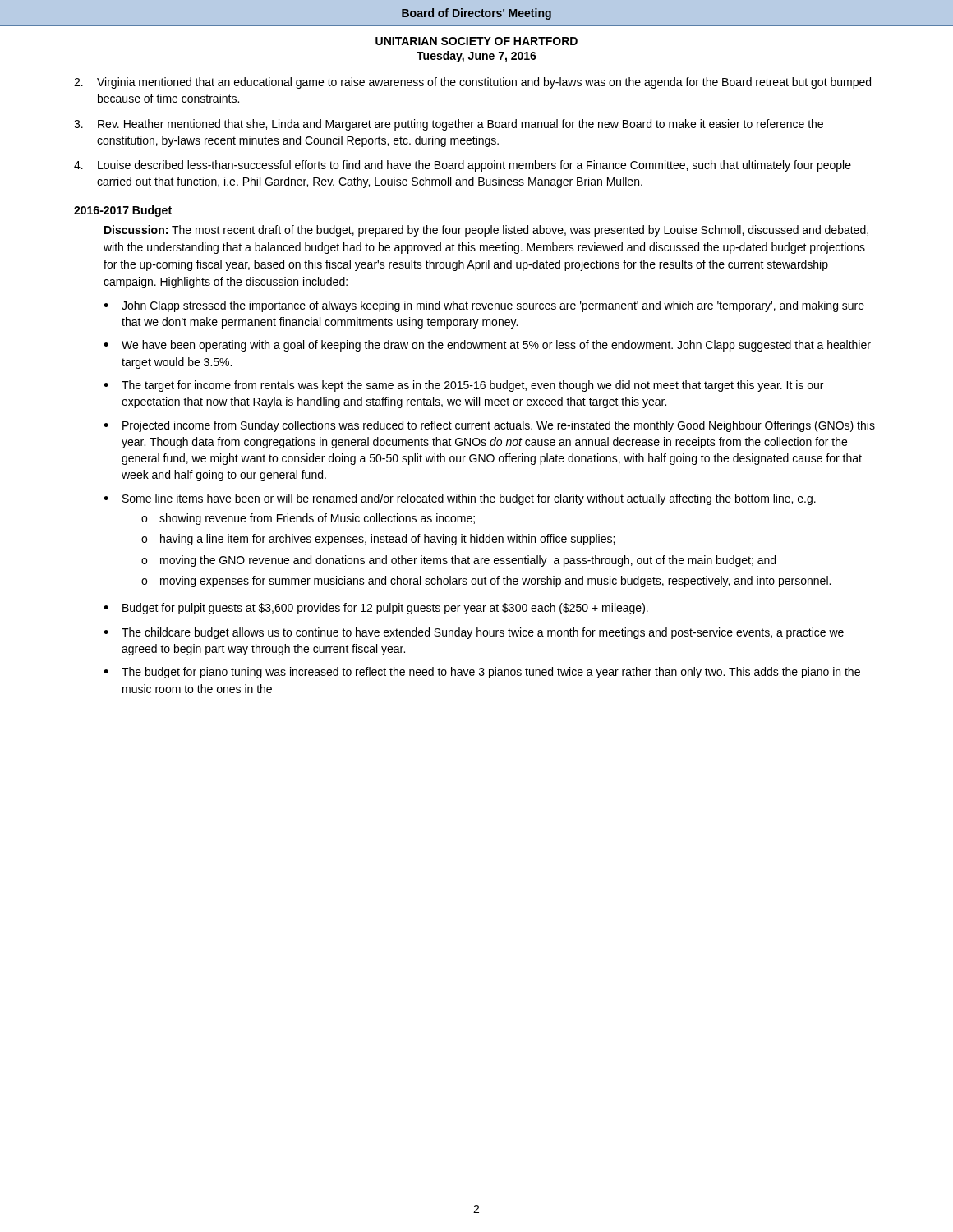Click on the list item that reads "• The budget"
This screenshot has height=1232, width=953.
point(491,681)
